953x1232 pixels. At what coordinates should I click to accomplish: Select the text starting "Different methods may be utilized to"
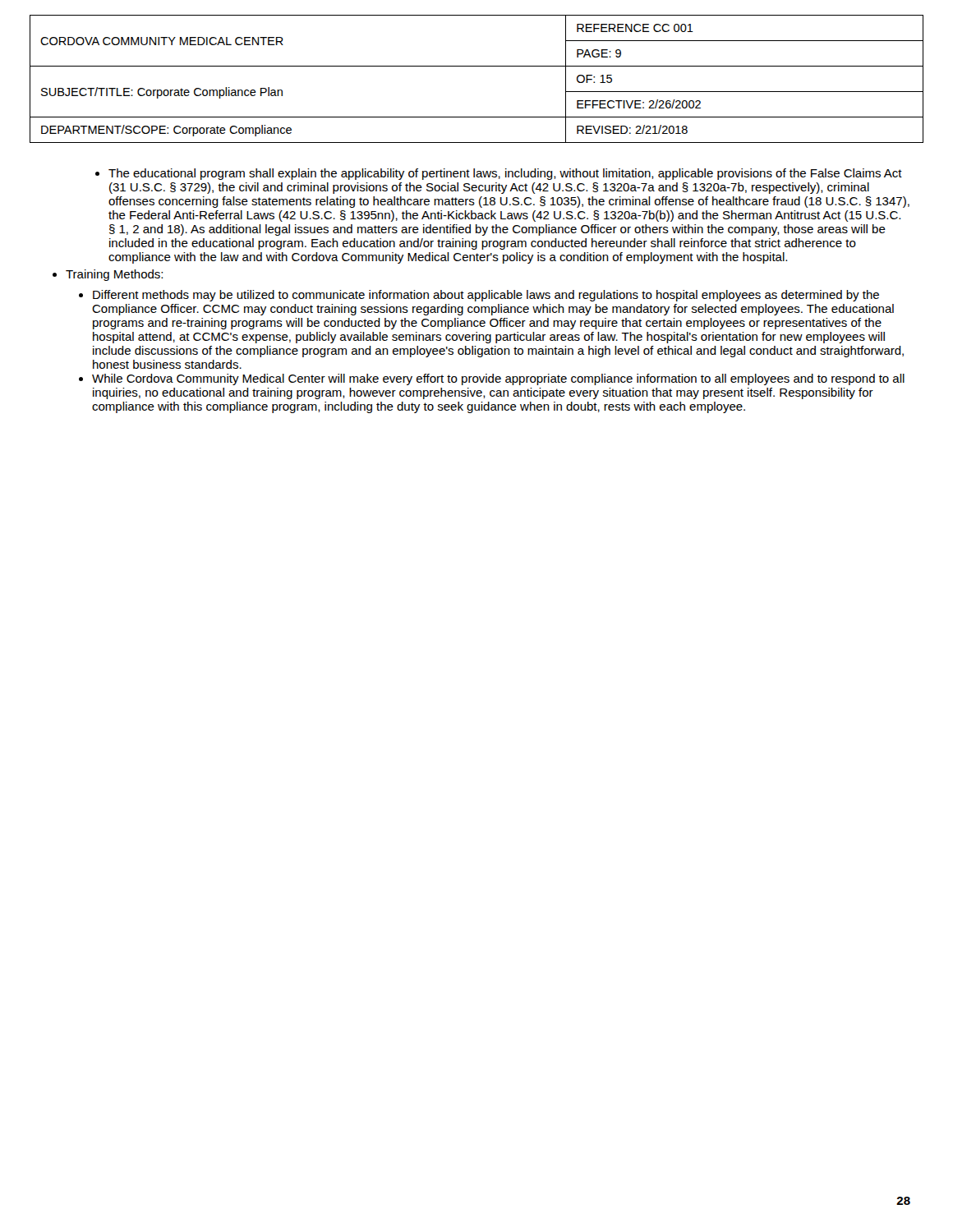(x=501, y=329)
